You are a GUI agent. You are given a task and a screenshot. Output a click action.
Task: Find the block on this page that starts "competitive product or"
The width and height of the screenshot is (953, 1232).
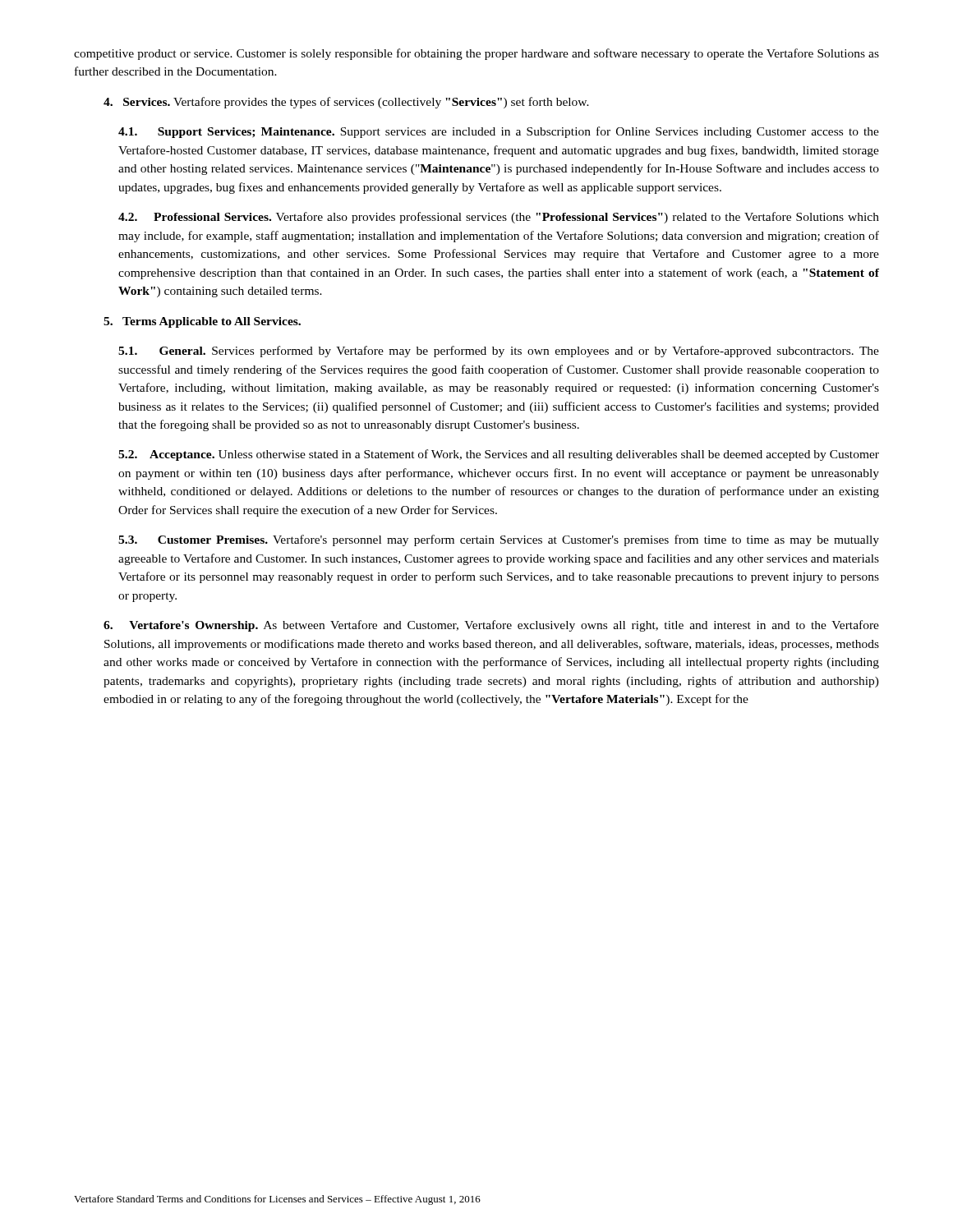click(476, 63)
